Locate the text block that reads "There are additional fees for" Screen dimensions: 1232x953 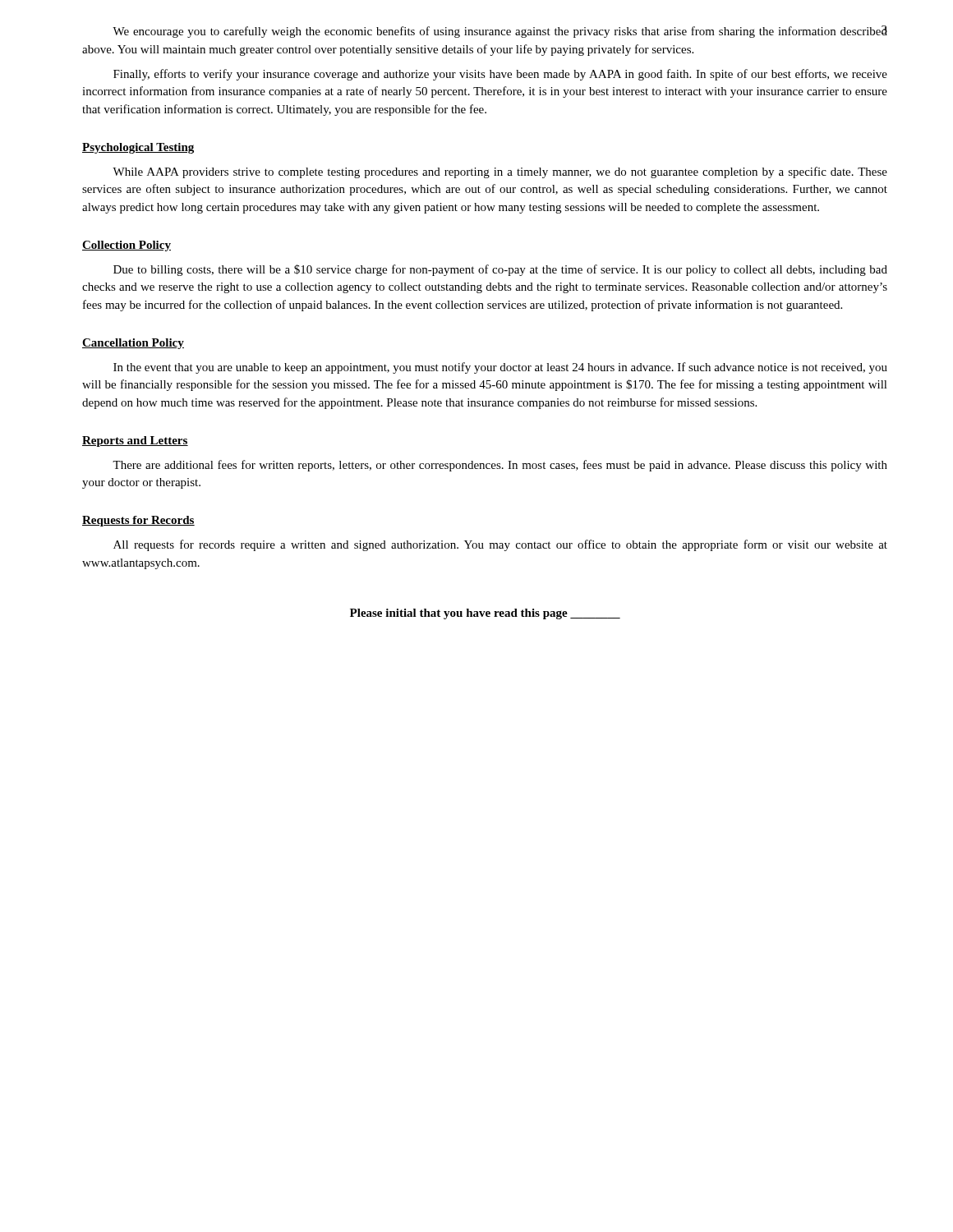(485, 473)
